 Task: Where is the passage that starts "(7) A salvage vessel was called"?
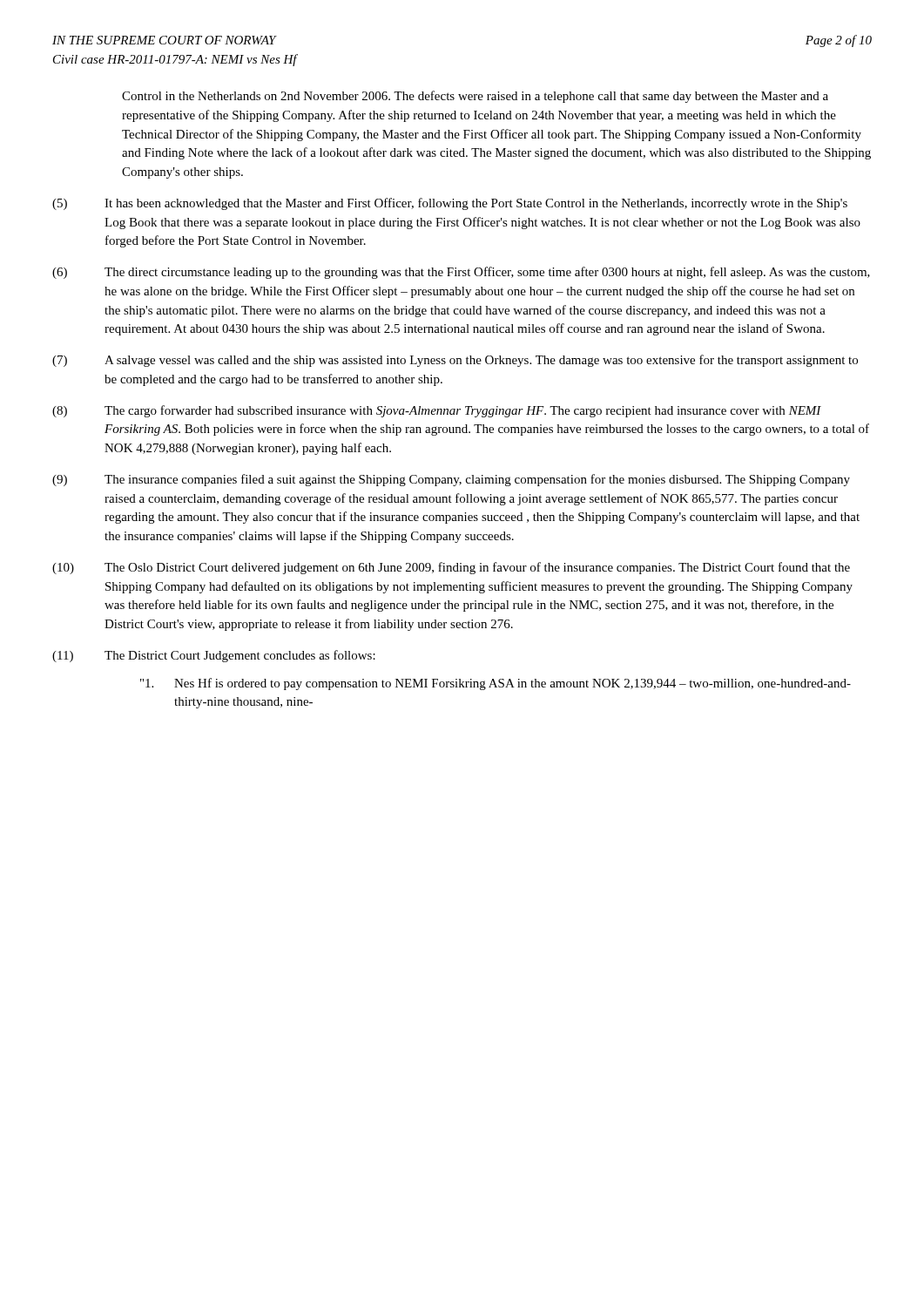click(x=462, y=370)
